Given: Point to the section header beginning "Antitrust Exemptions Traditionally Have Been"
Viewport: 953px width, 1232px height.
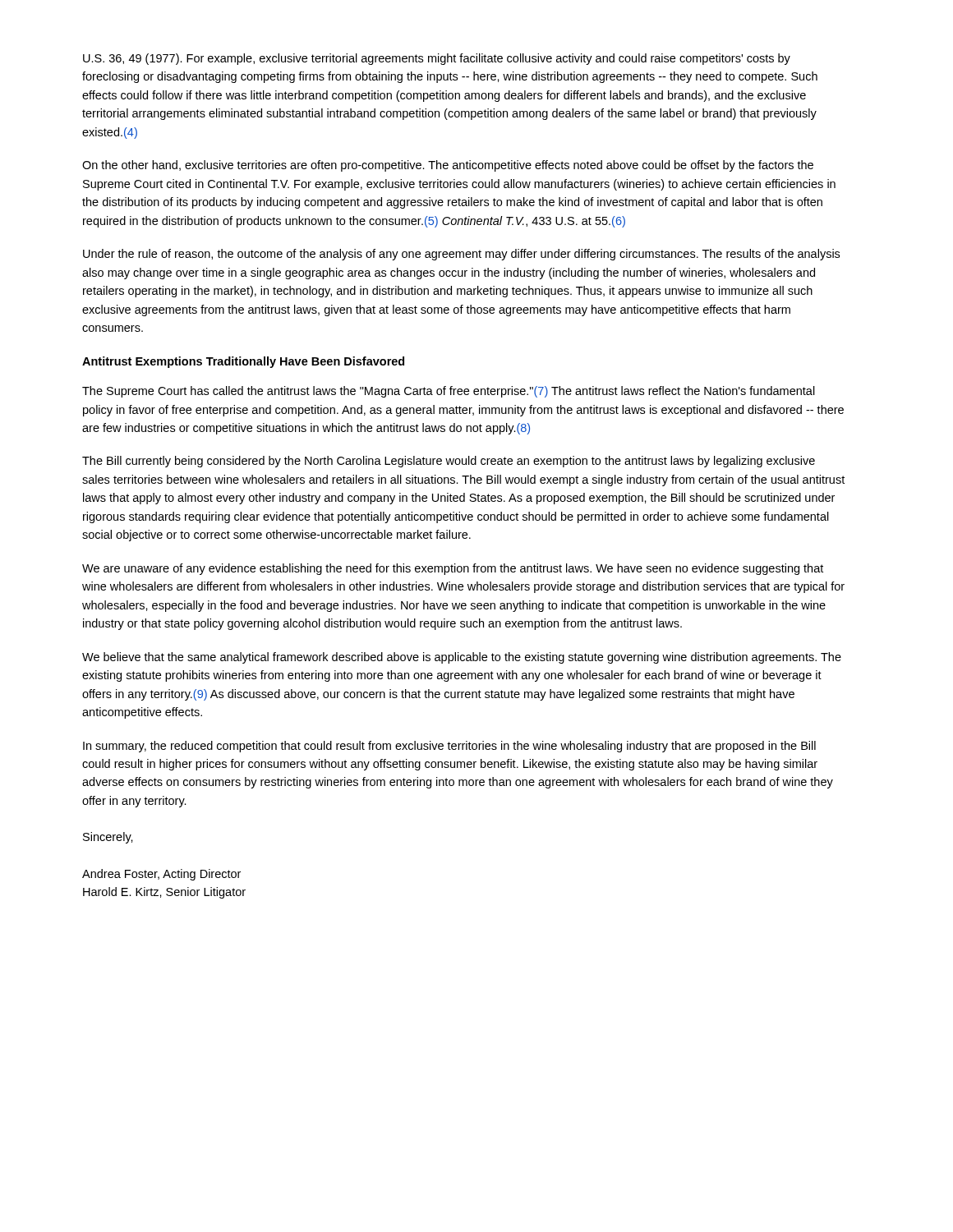Looking at the screenshot, I should [244, 361].
